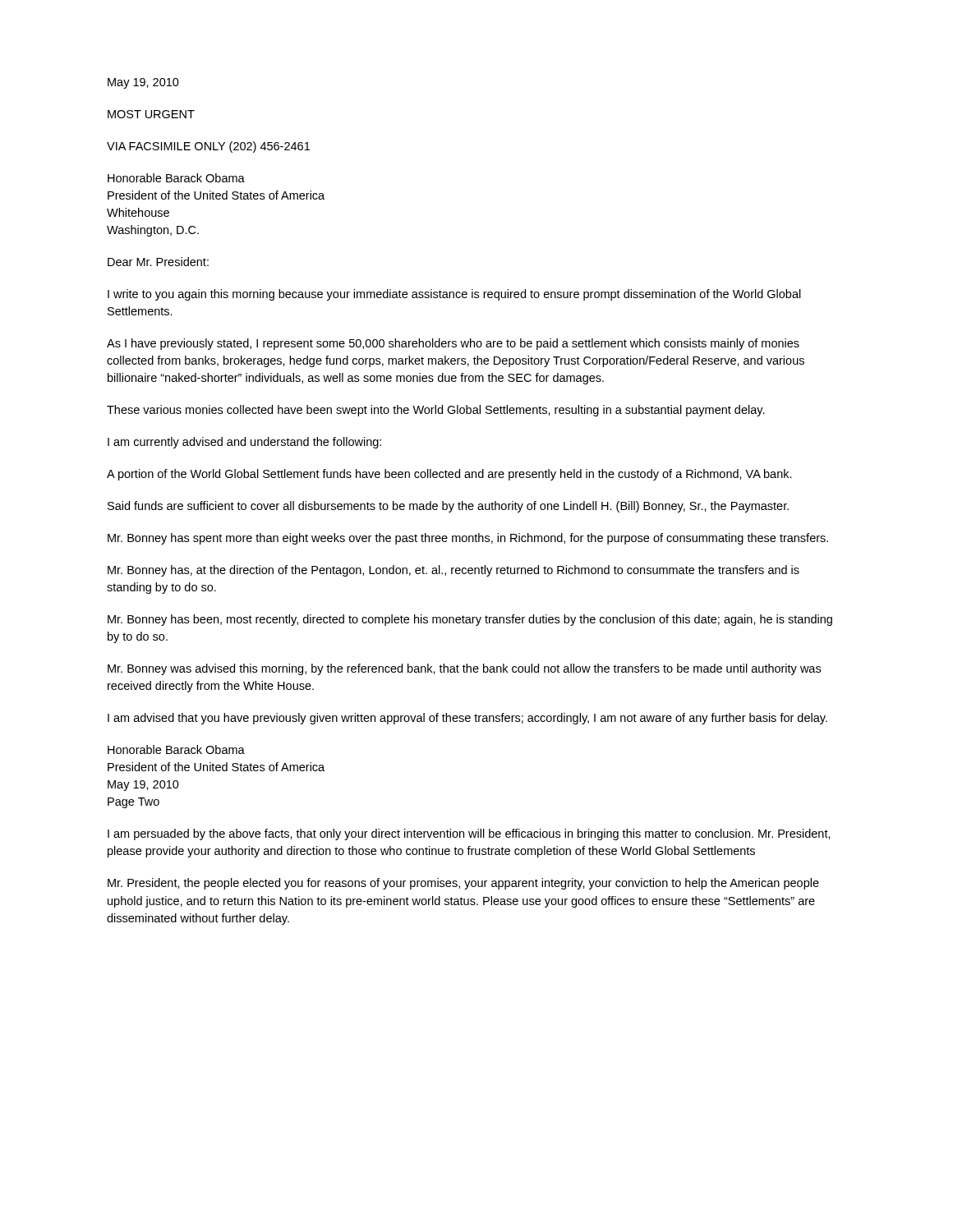953x1232 pixels.
Task: Click the passage that begins "Mr. Bonney was advised"
Action: [464, 677]
